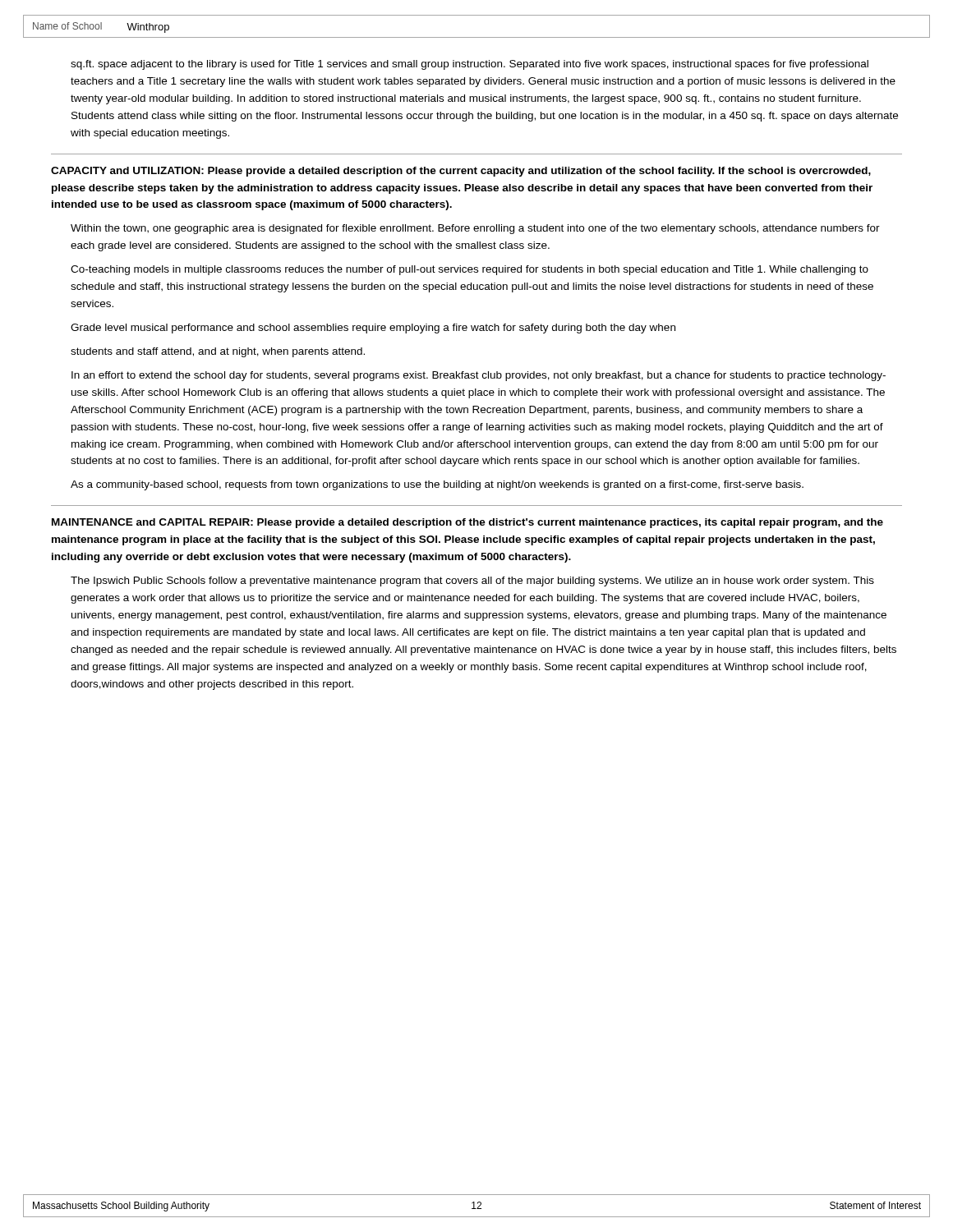Find the text block that reads "Co-teaching models in multiple classrooms reduces"
953x1232 pixels.
click(472, 286)
